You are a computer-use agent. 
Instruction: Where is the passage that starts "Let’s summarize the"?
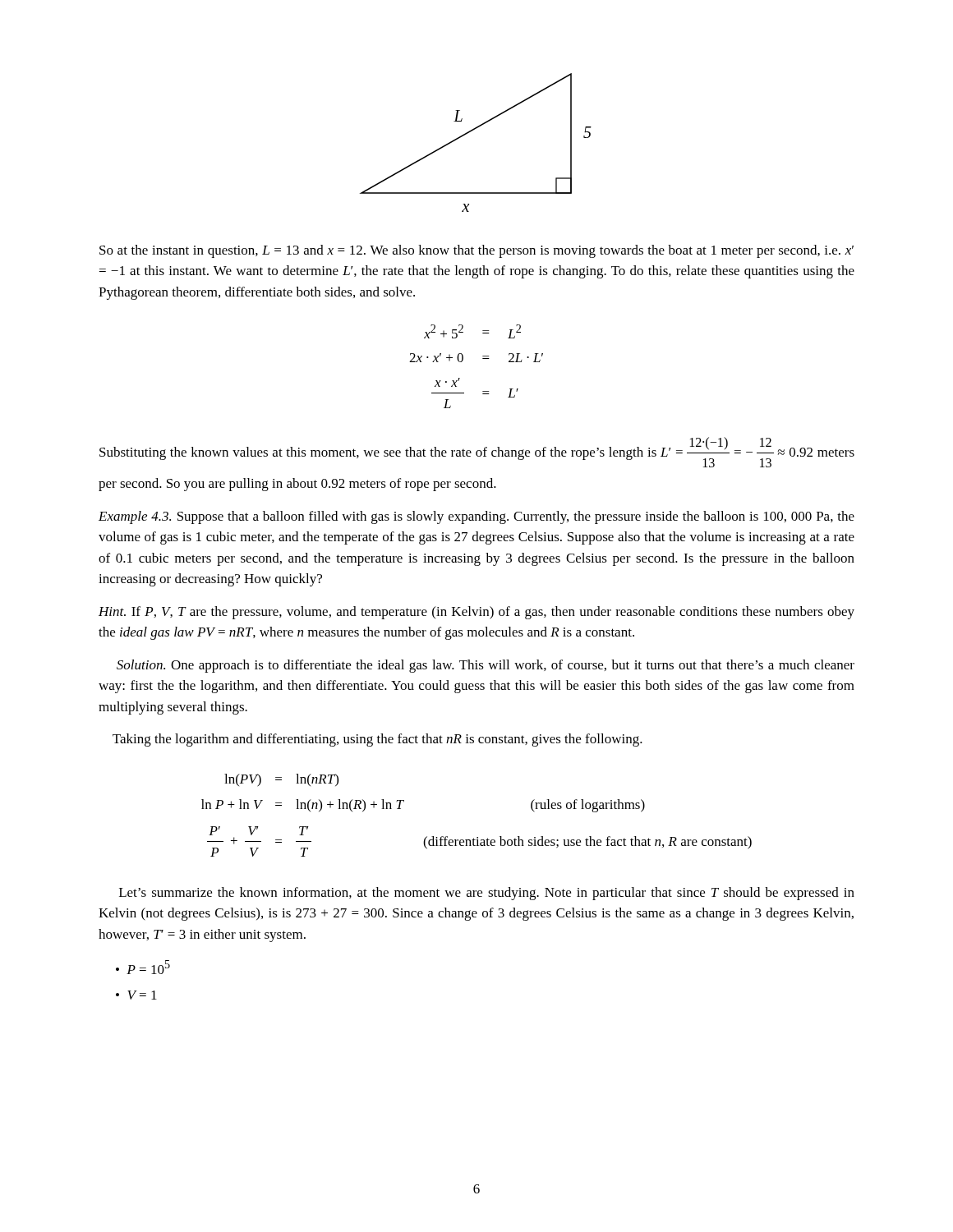[x=476, y=913]
